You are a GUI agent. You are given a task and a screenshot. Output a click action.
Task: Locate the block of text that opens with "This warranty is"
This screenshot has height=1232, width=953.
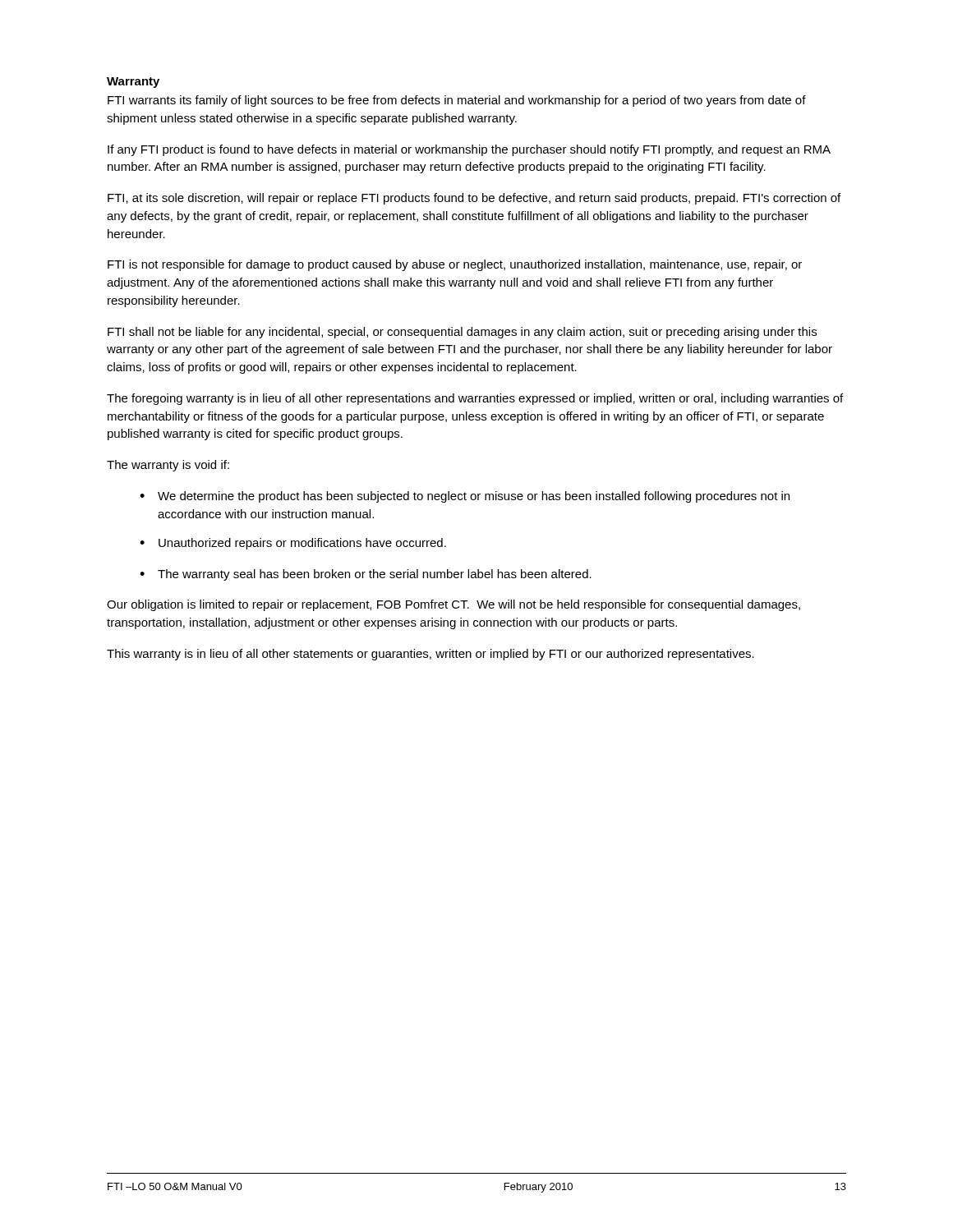click(431, 653)
